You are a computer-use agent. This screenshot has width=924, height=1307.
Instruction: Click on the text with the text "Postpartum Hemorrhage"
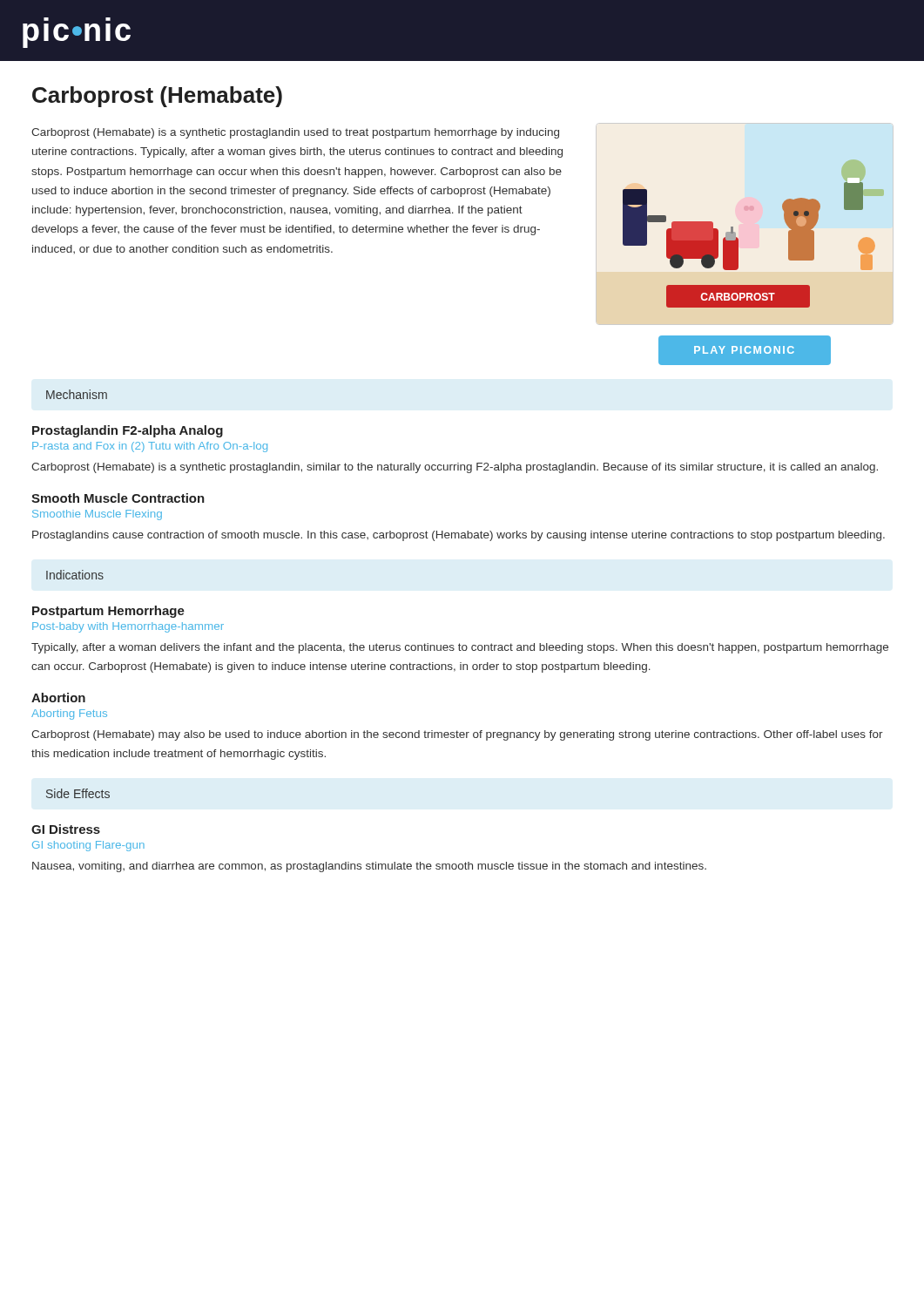108,610
